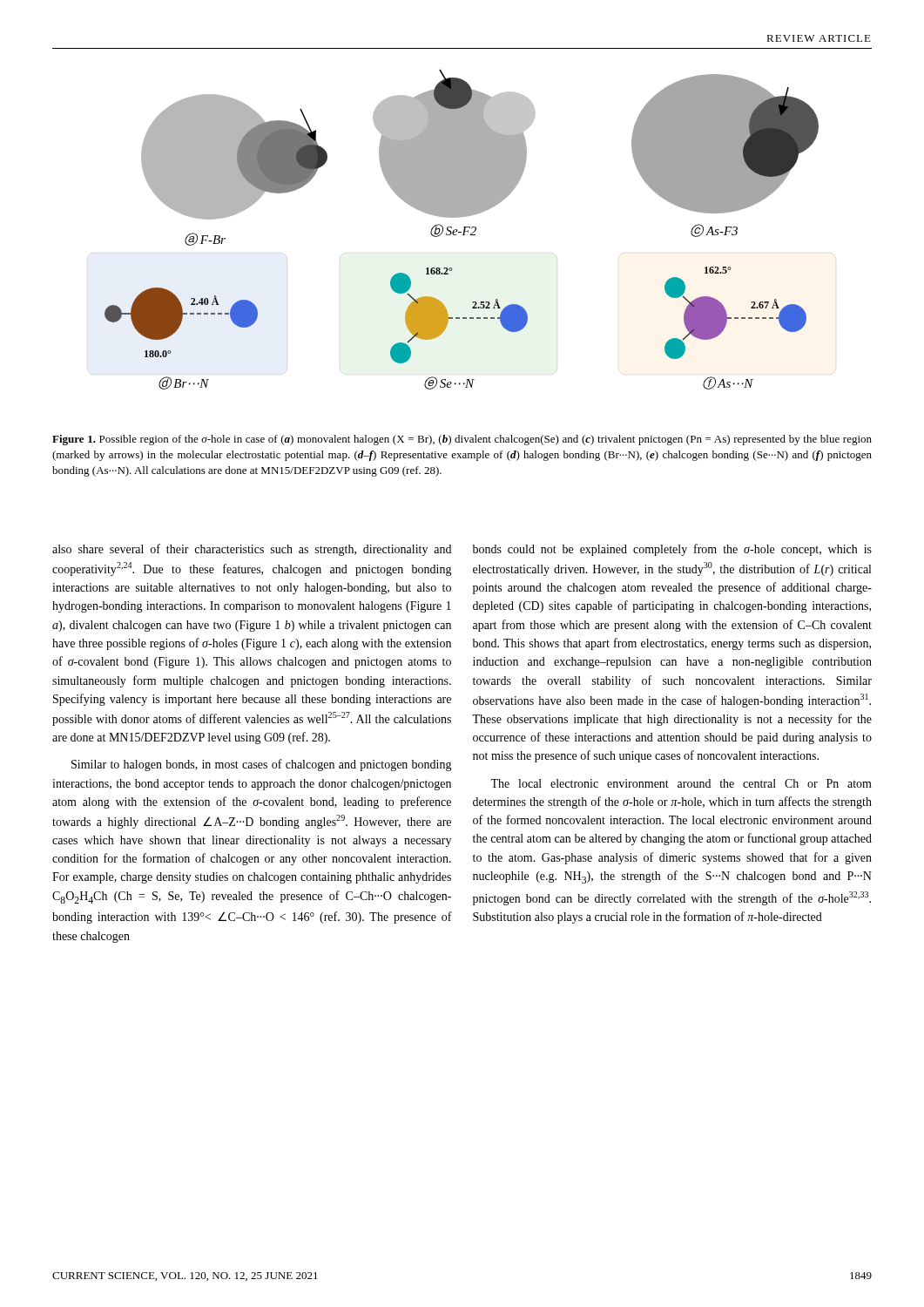The height and width of the screenshot is (1307, 924).
Task: Find the block on this page that starts "also share several of their characteristics"
Action: click(x=252, y=743)
